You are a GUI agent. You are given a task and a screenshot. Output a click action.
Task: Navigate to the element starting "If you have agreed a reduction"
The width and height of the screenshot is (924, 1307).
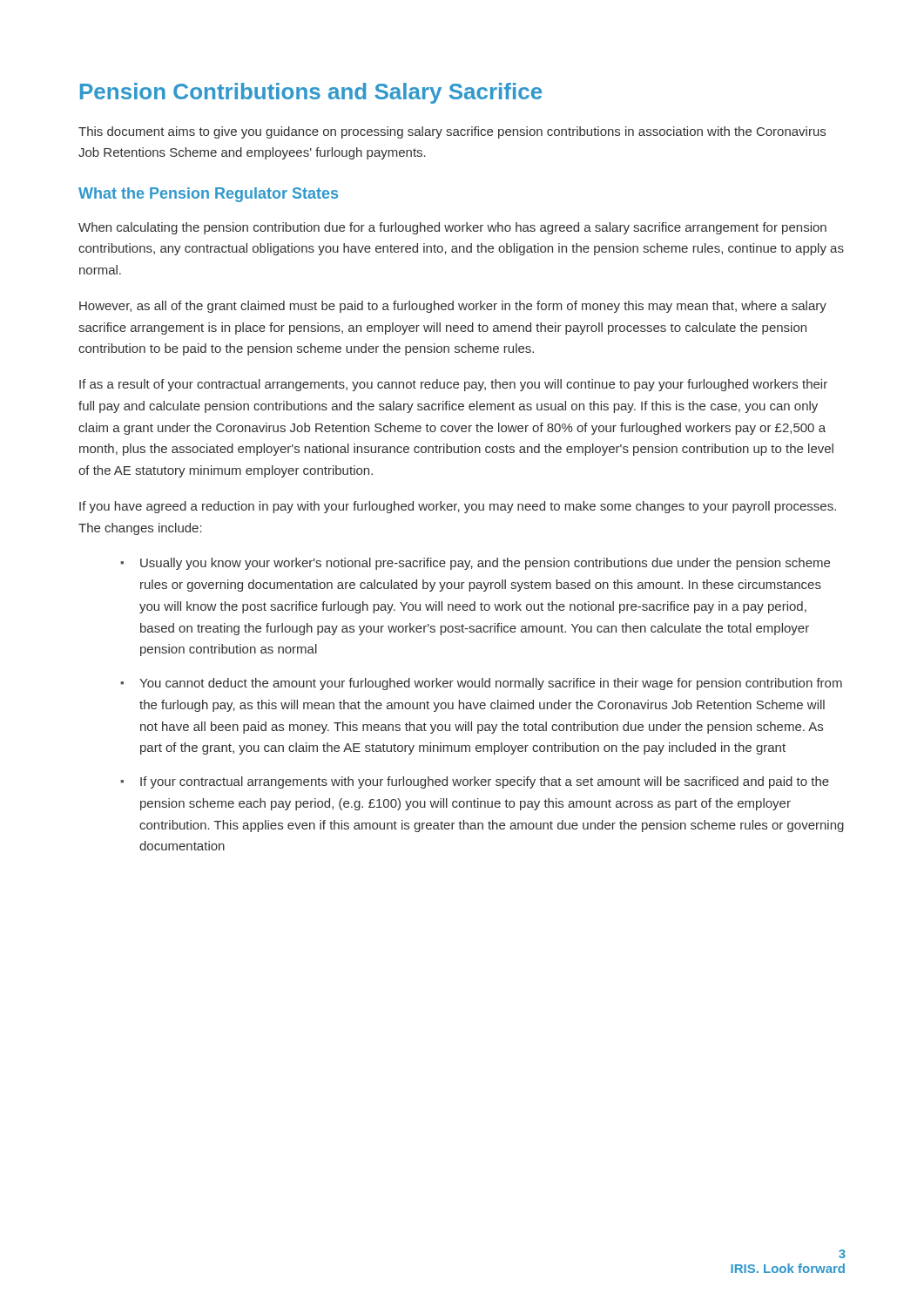[462, 517]
